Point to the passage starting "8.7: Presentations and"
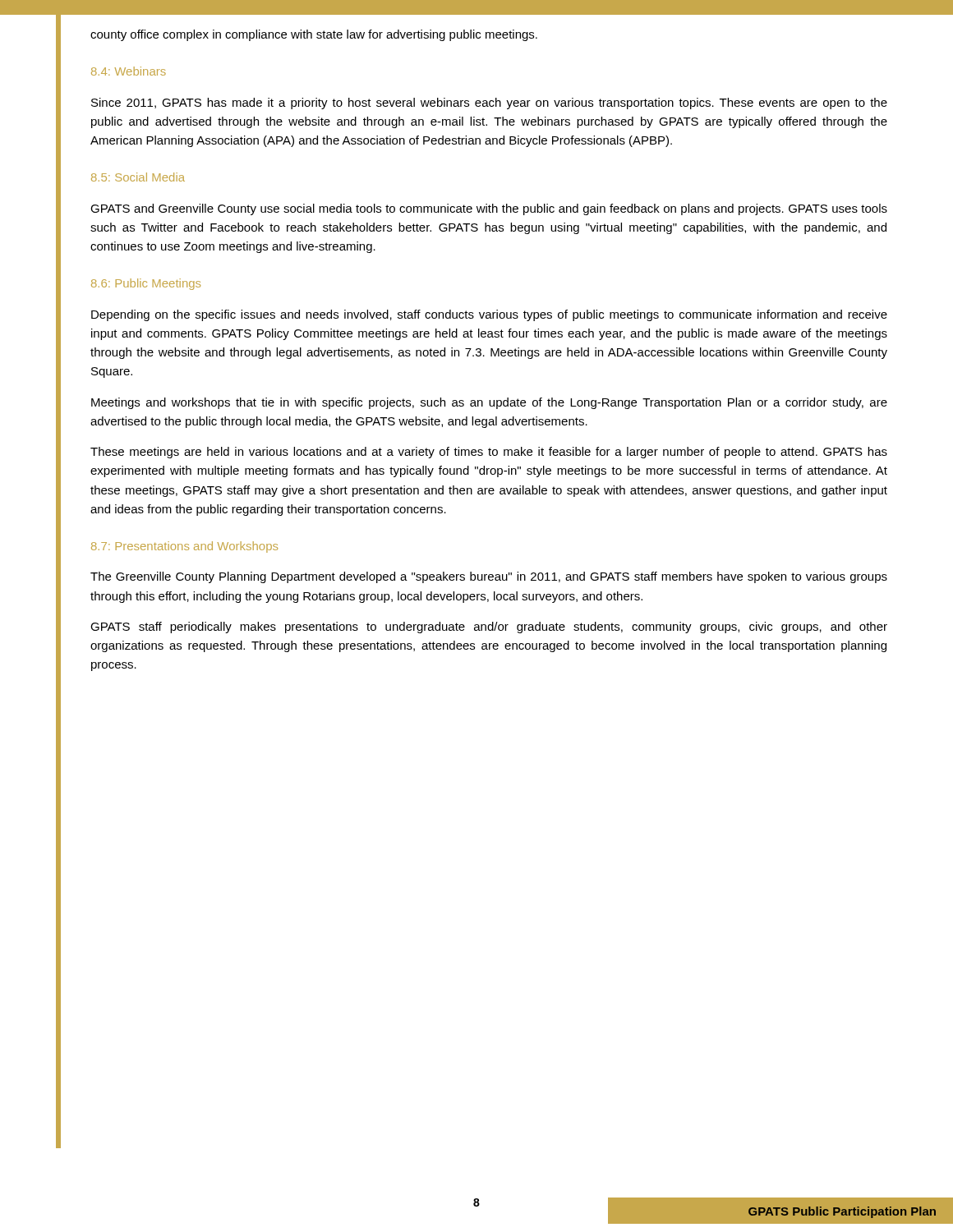This screenshot has width=953, height=1232. pyautogui.click(x=184, y=547)
